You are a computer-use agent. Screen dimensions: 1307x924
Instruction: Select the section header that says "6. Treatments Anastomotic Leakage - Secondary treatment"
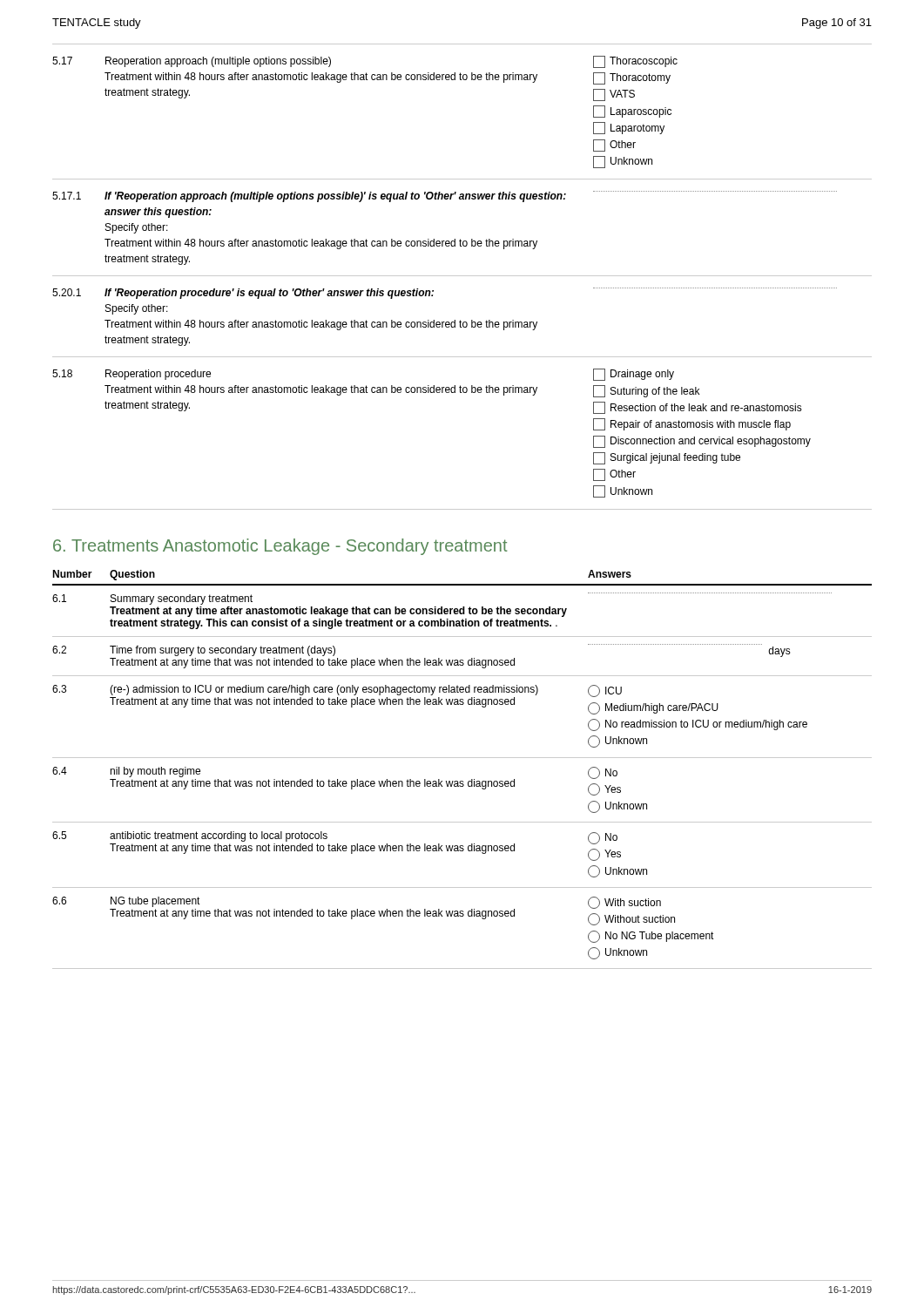pyautogui.click(x=280, y=545)
